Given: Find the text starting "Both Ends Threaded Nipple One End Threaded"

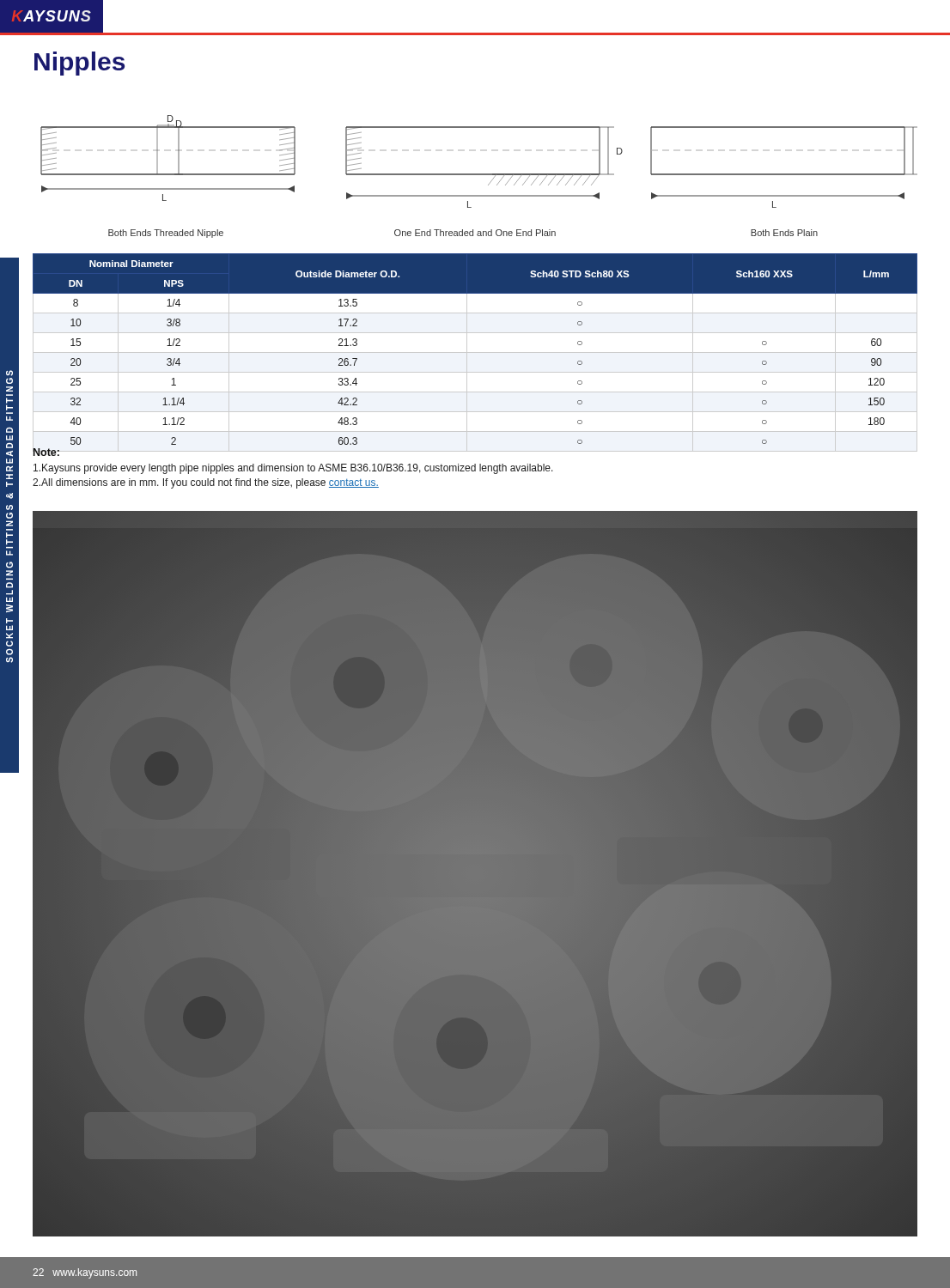Looking at the screenshot, I should click(475, 233).
